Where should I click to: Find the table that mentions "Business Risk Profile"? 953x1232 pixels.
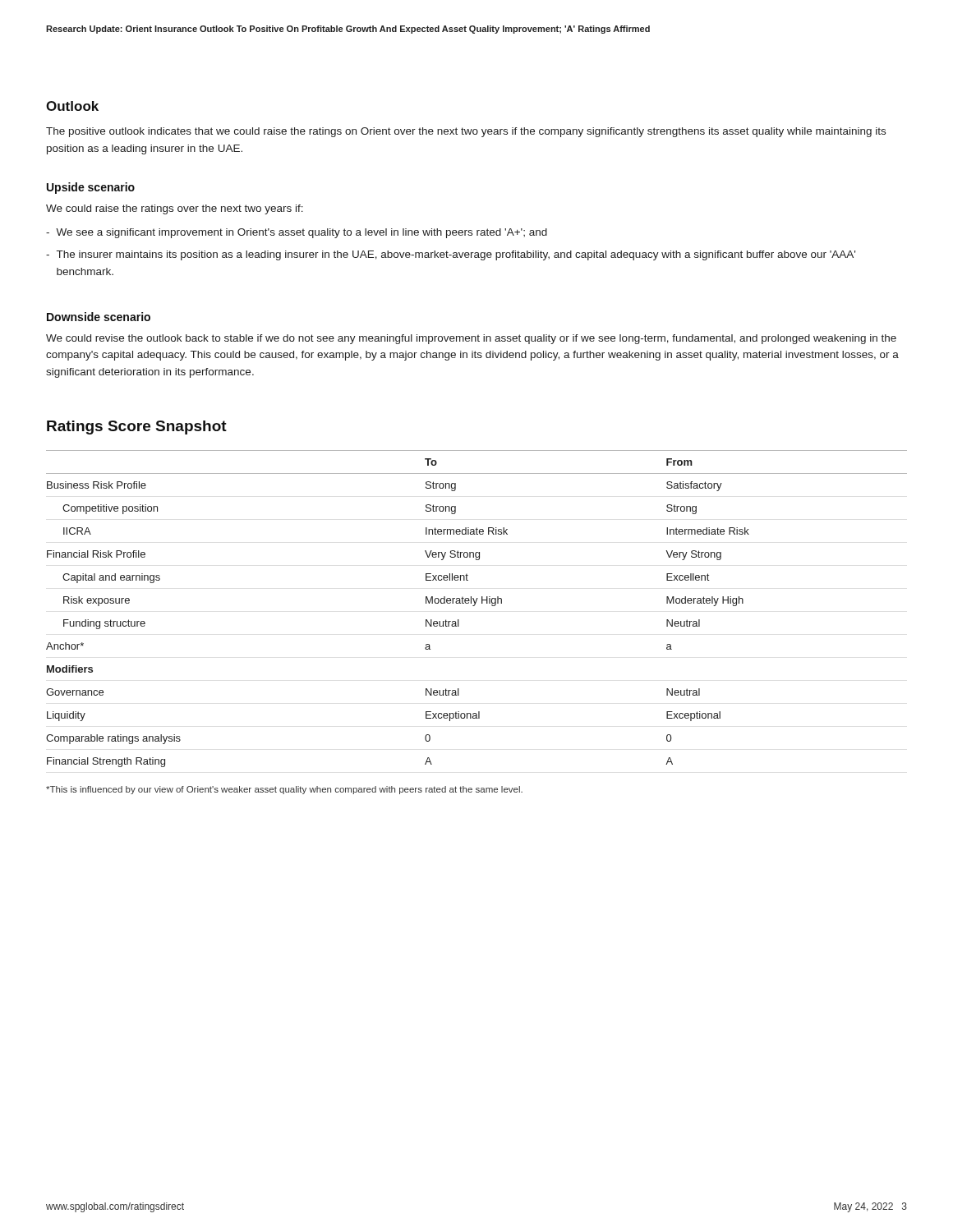[x=476, y=612]
